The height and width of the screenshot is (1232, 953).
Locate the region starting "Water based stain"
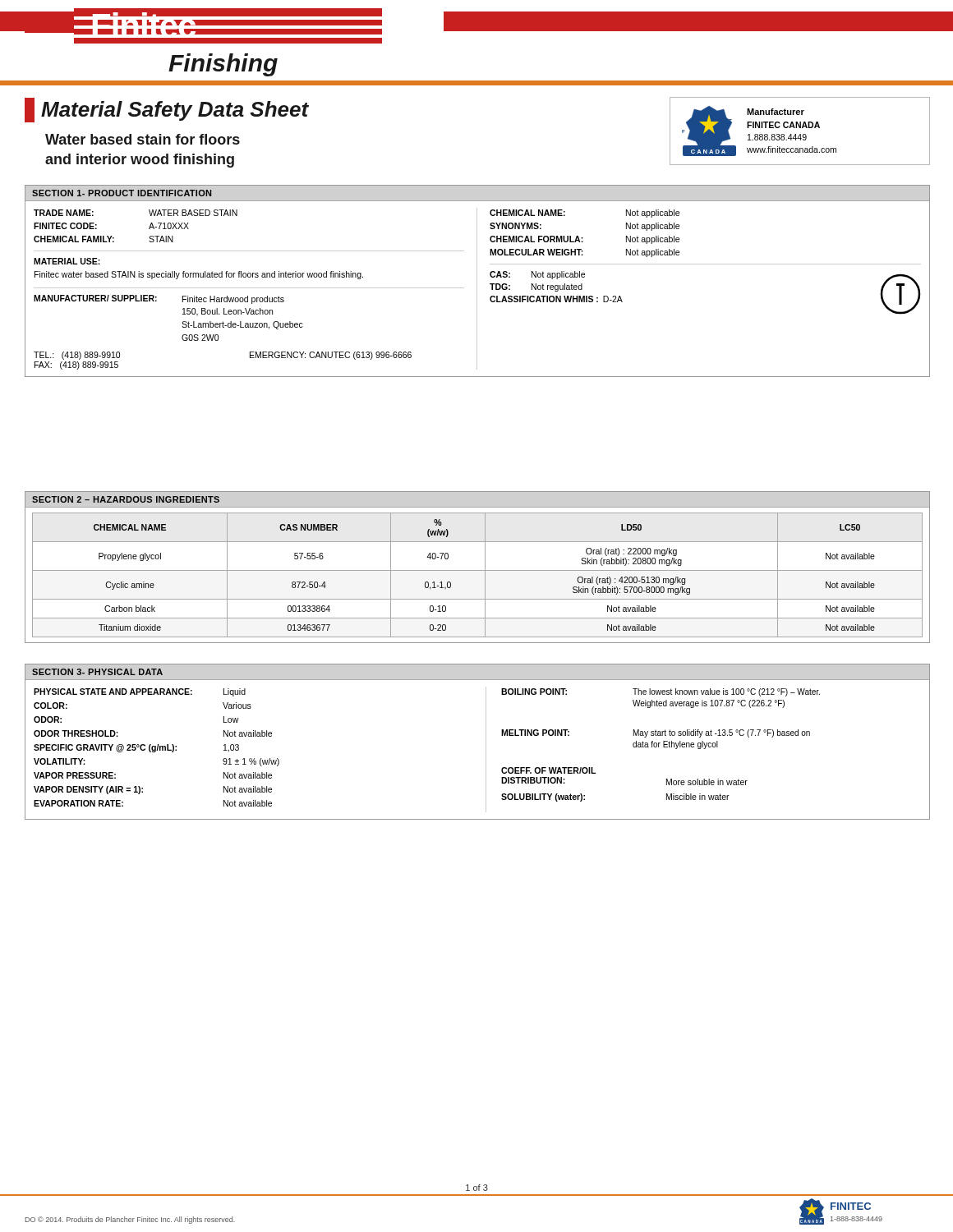pyautogui.click(x=143, y=150)
